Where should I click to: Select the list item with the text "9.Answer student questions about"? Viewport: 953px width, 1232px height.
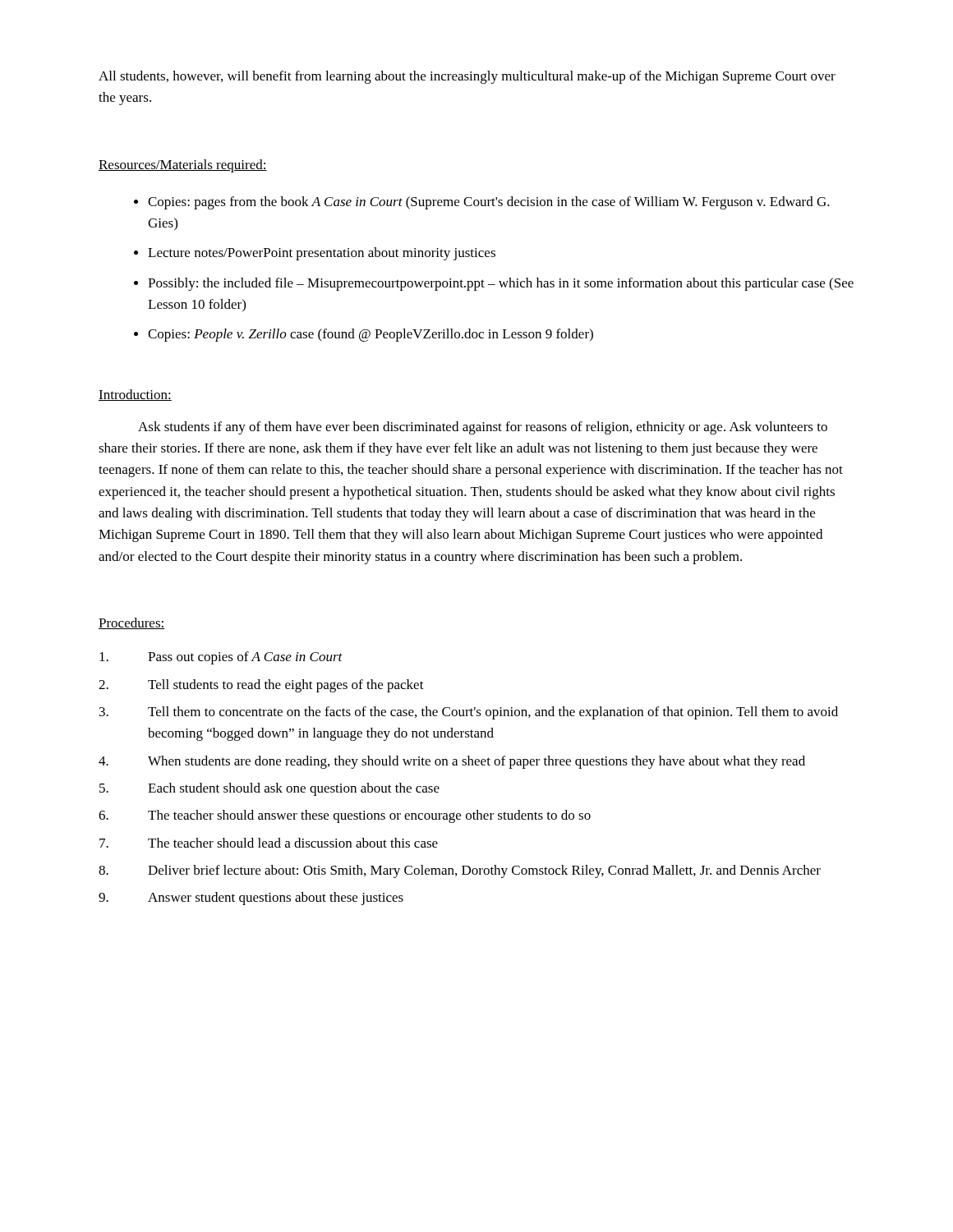251,899
